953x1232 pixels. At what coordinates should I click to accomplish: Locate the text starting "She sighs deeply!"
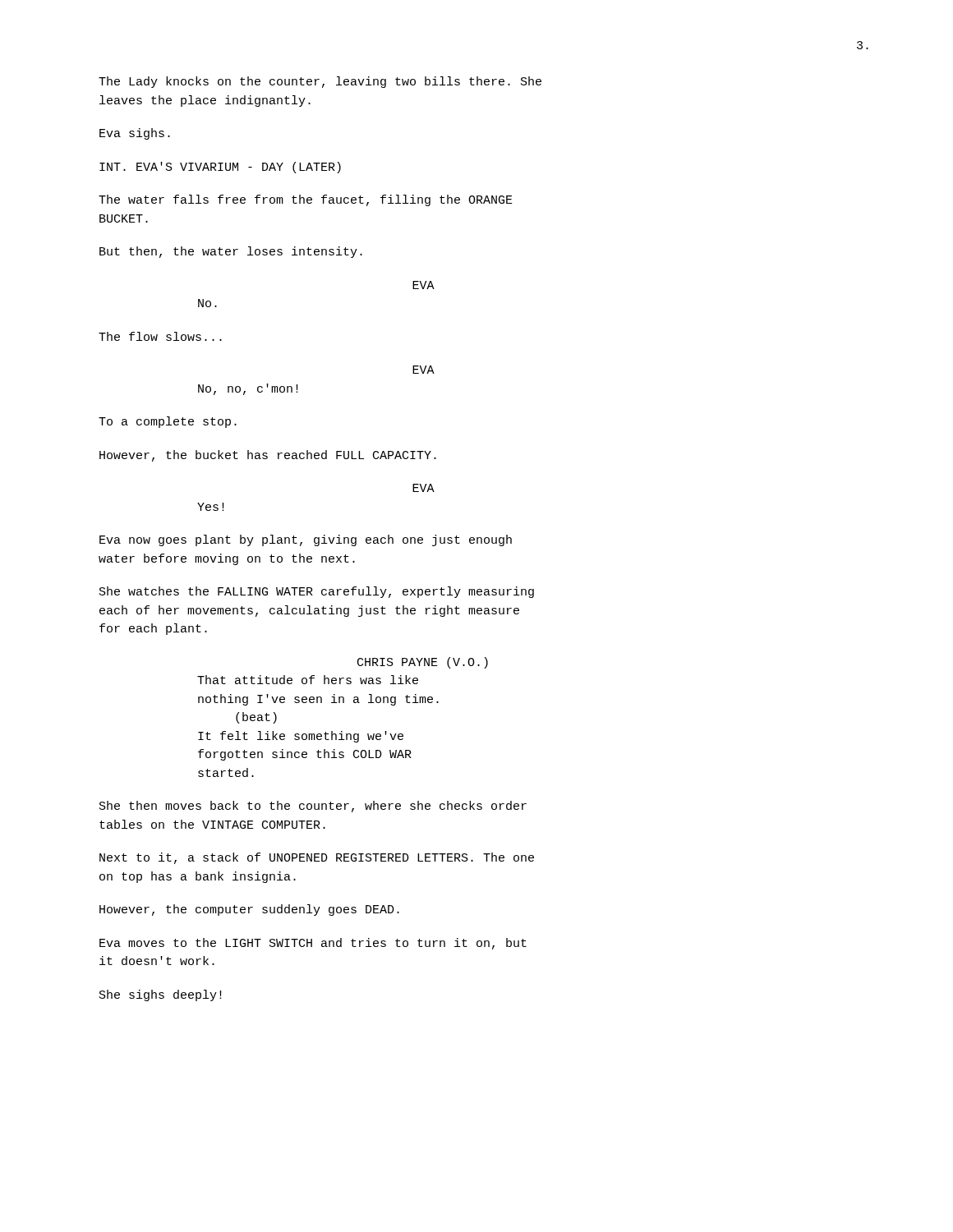(161, 995)
